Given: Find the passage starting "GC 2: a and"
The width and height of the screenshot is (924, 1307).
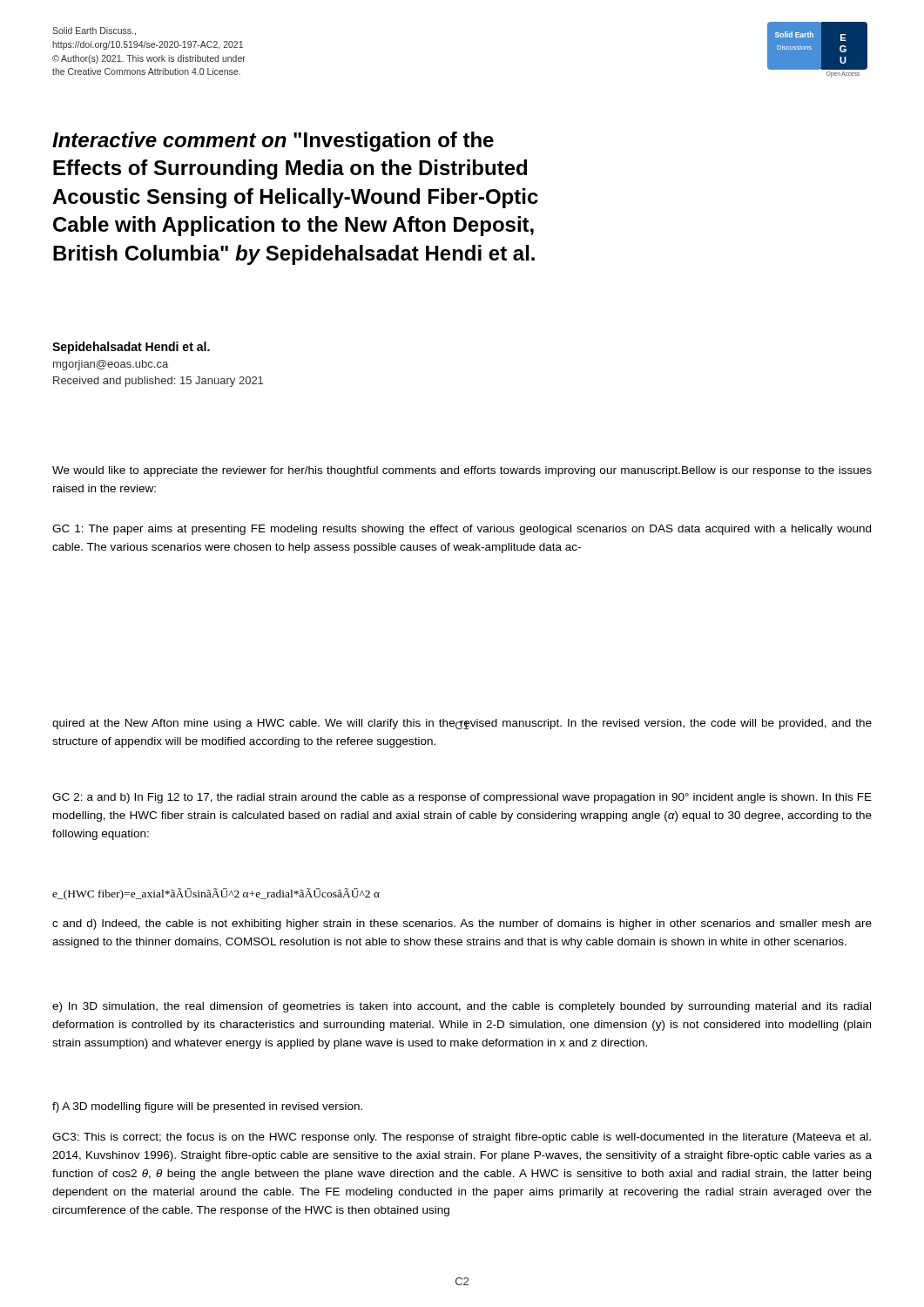Looking at the screenshot, I should click(x=462, y=815).
